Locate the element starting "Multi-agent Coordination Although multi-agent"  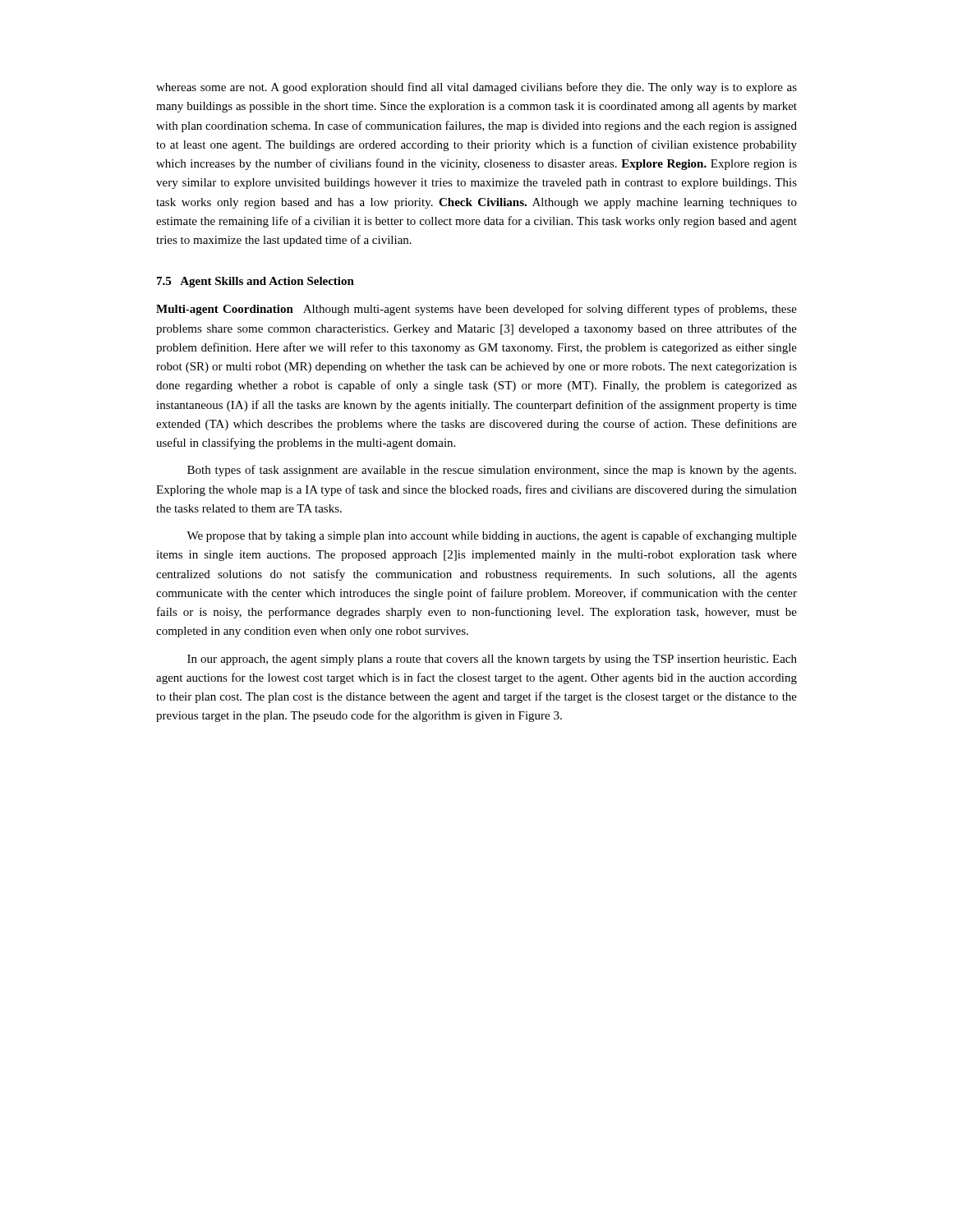click(x=476, y=376)
